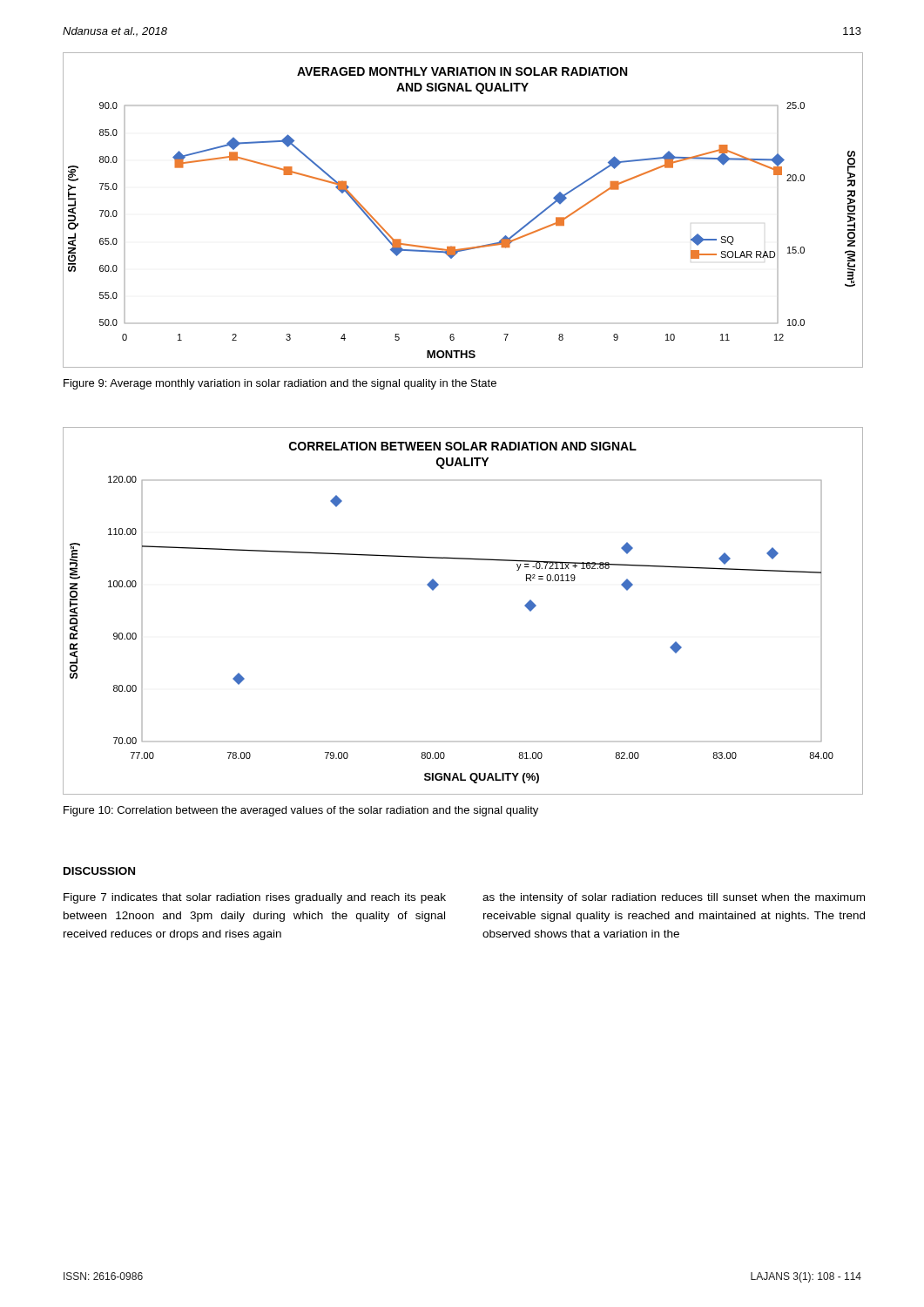Where is the passage that starts "Figure 7 indicates that solar"?
The width and height of the screenshot is (924, 1307).
pos(254,915)
